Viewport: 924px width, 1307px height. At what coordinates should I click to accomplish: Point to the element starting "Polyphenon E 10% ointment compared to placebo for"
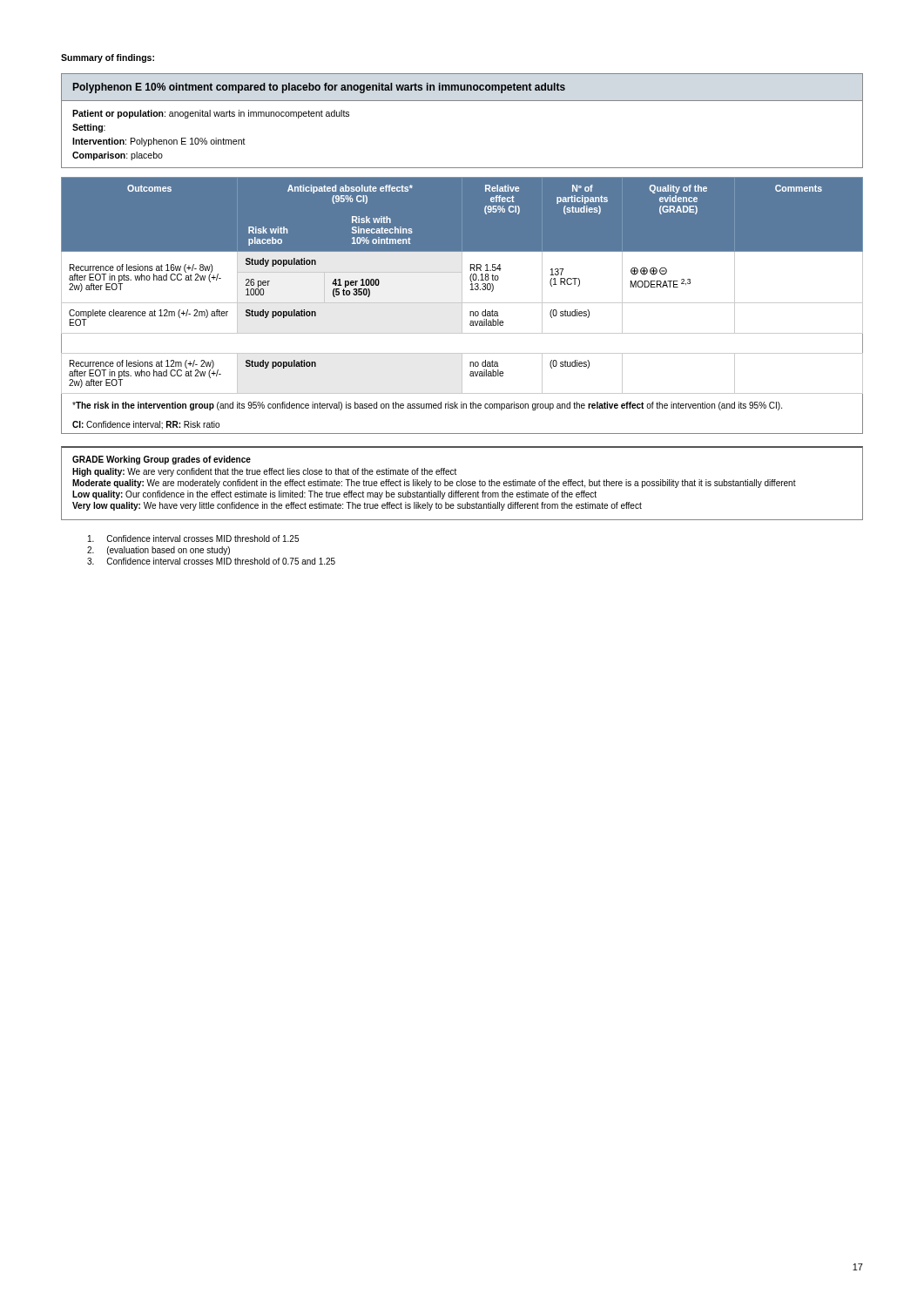319,87
